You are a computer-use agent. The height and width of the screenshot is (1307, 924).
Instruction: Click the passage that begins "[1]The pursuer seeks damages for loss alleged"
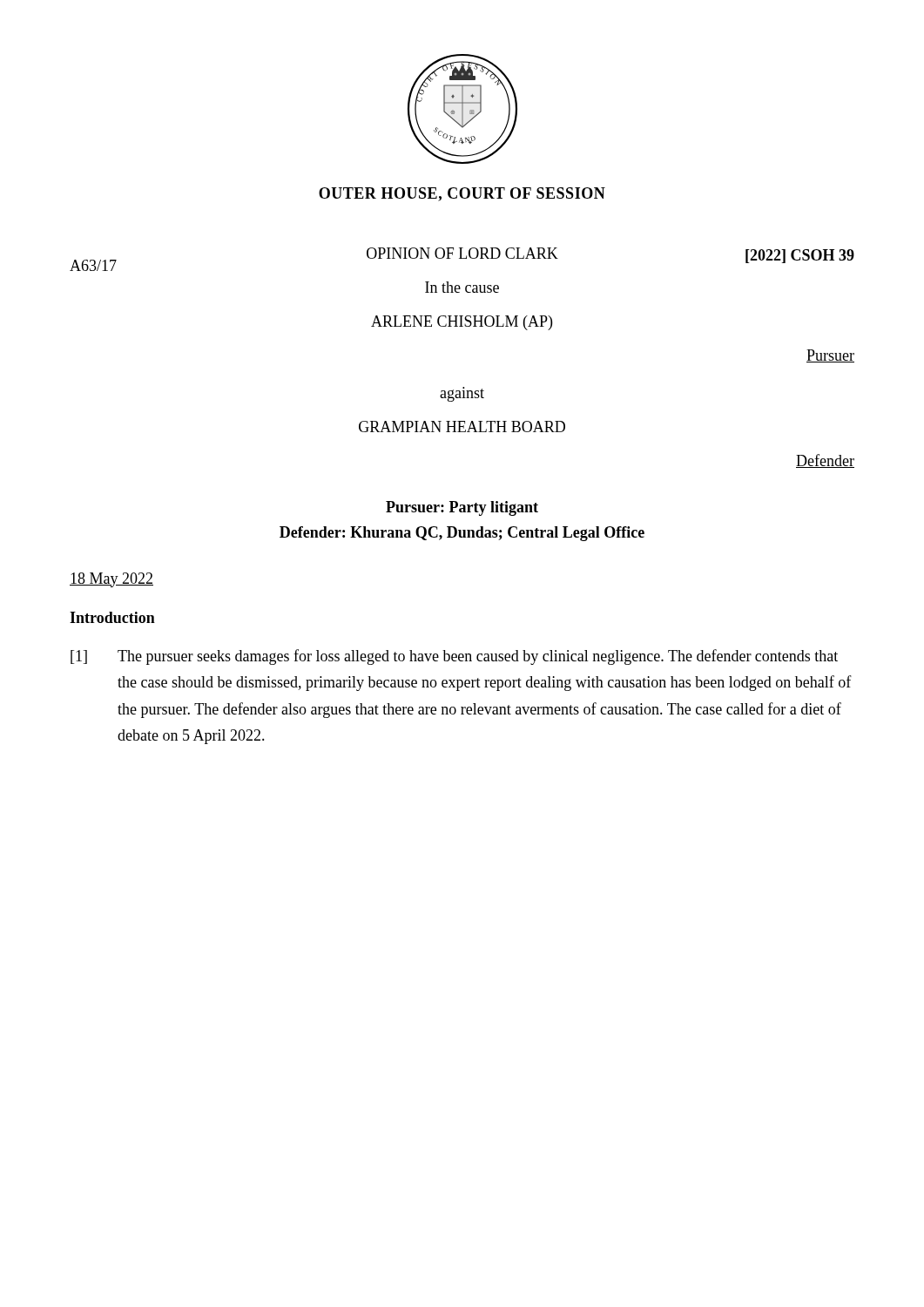click(462, 696)
